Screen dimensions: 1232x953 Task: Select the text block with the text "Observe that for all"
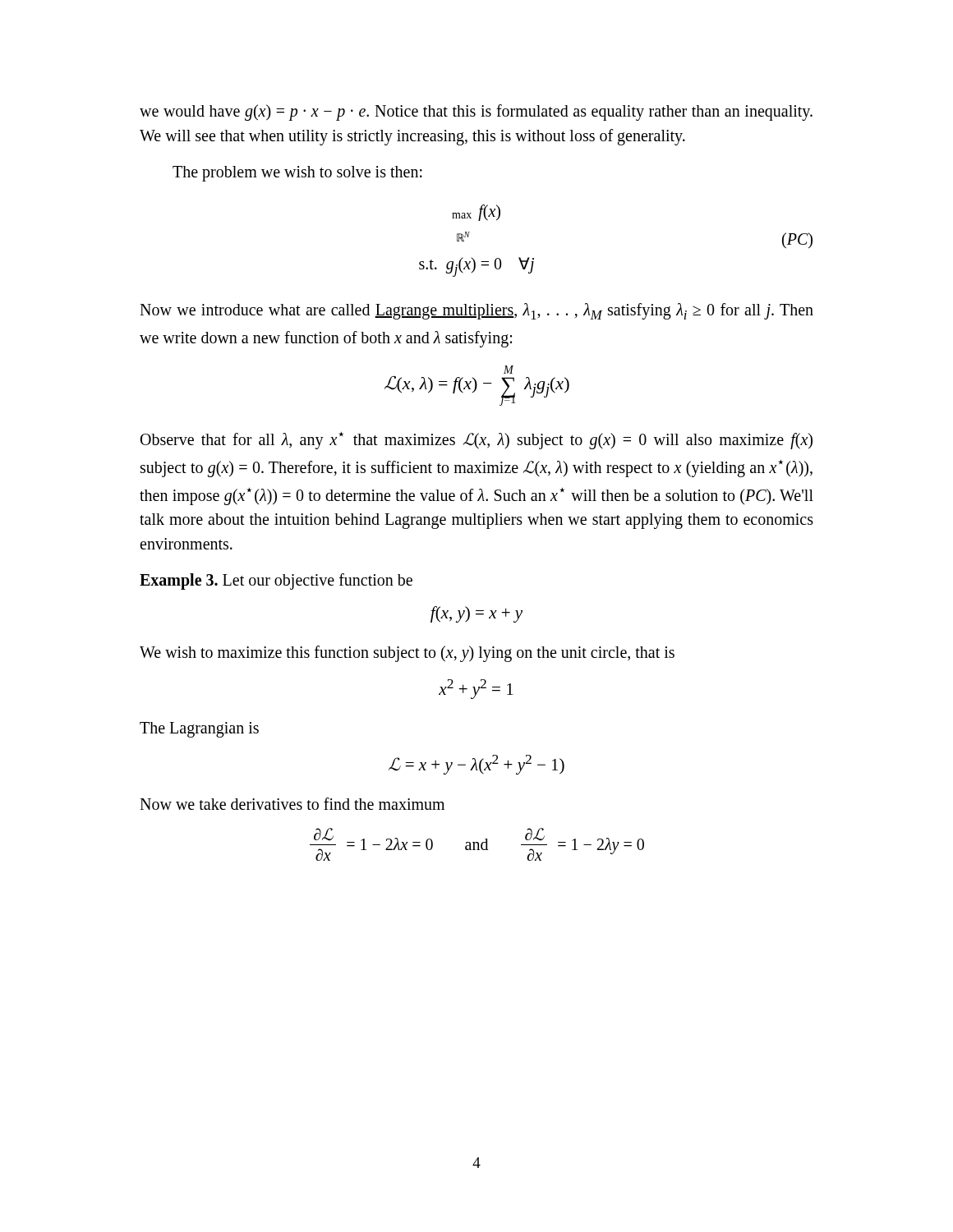(x=476, y=490)
